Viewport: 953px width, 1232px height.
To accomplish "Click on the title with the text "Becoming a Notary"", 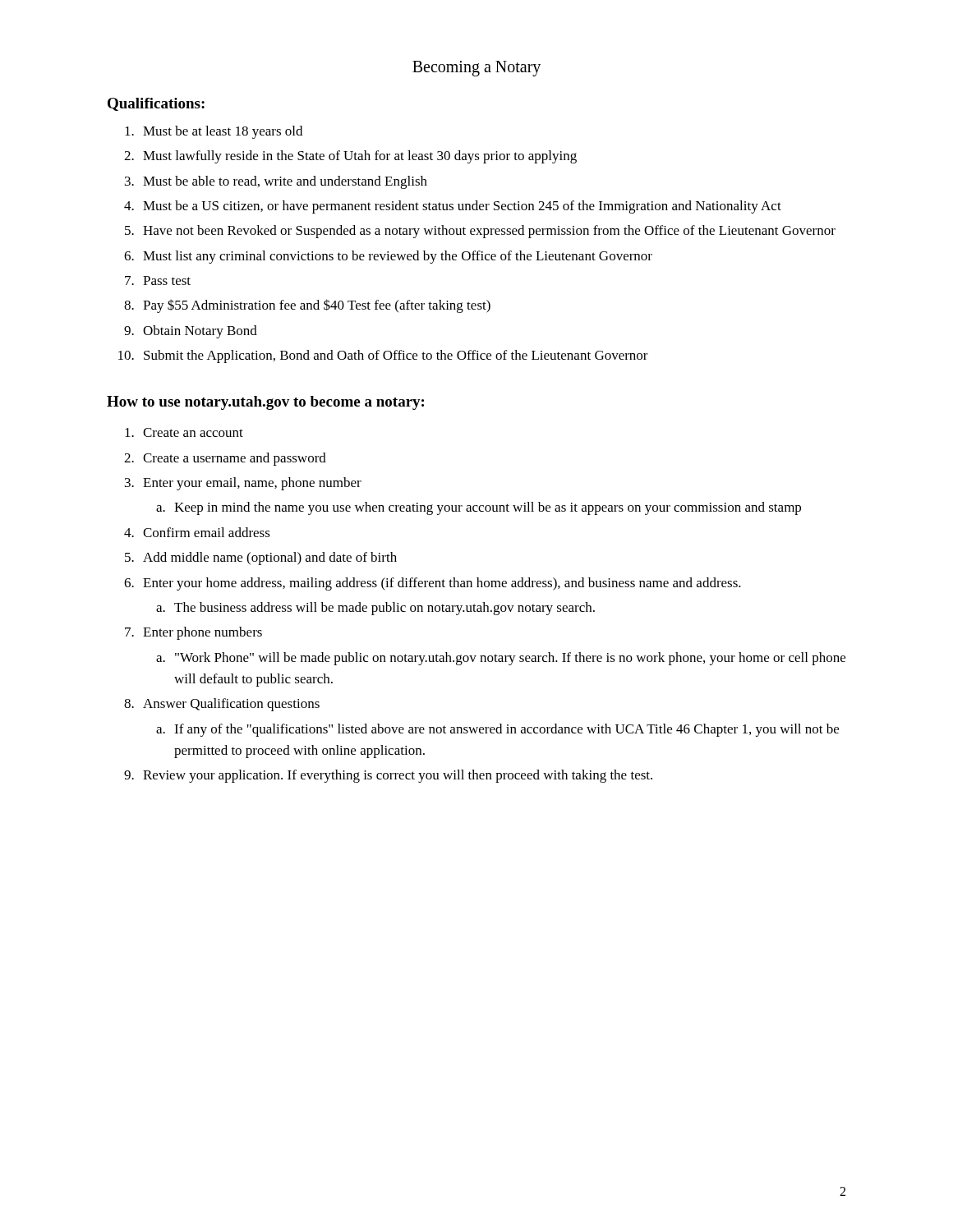I will pyautogui.click(x=476, y=67).
